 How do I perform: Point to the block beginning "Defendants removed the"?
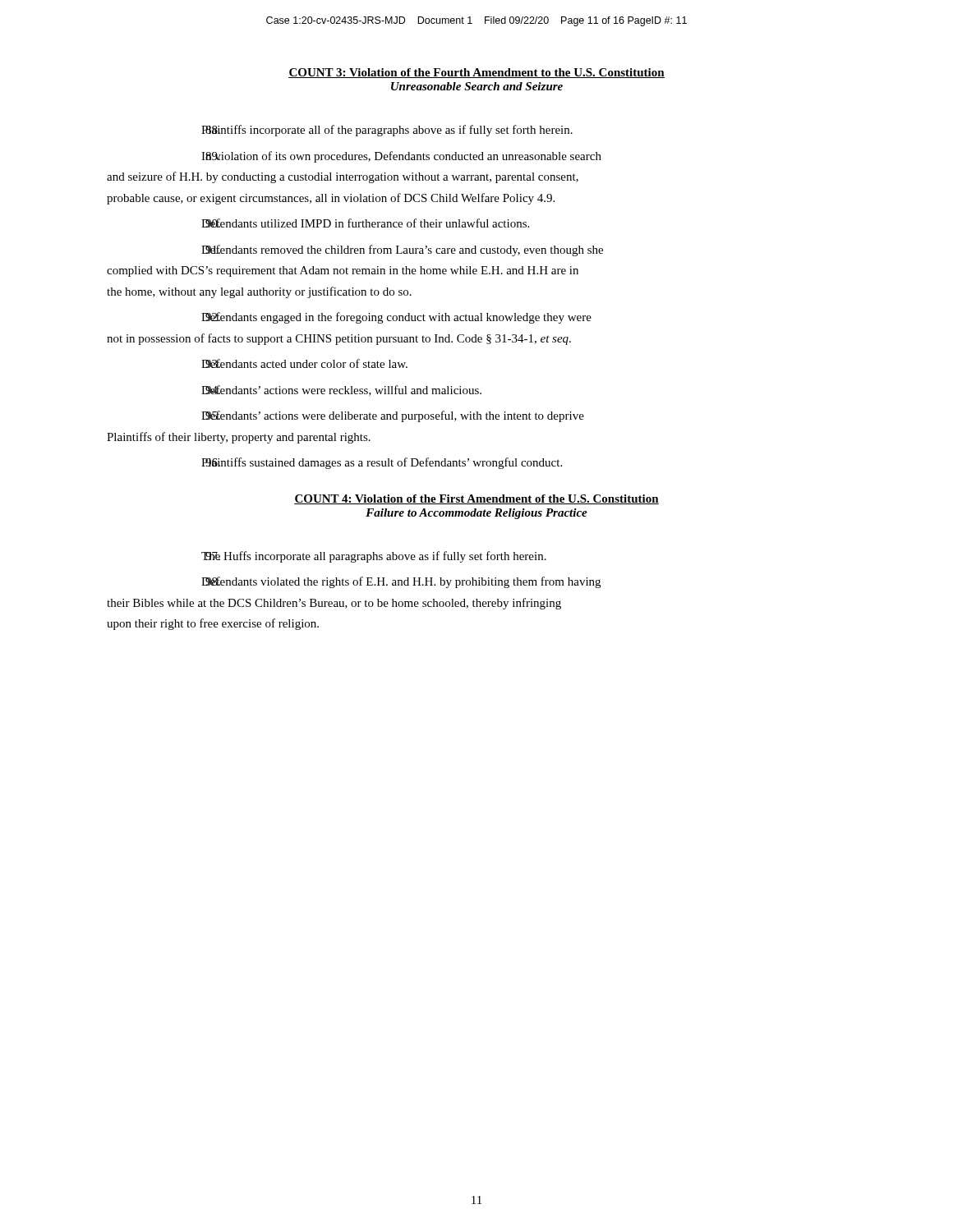click(380, 250)
